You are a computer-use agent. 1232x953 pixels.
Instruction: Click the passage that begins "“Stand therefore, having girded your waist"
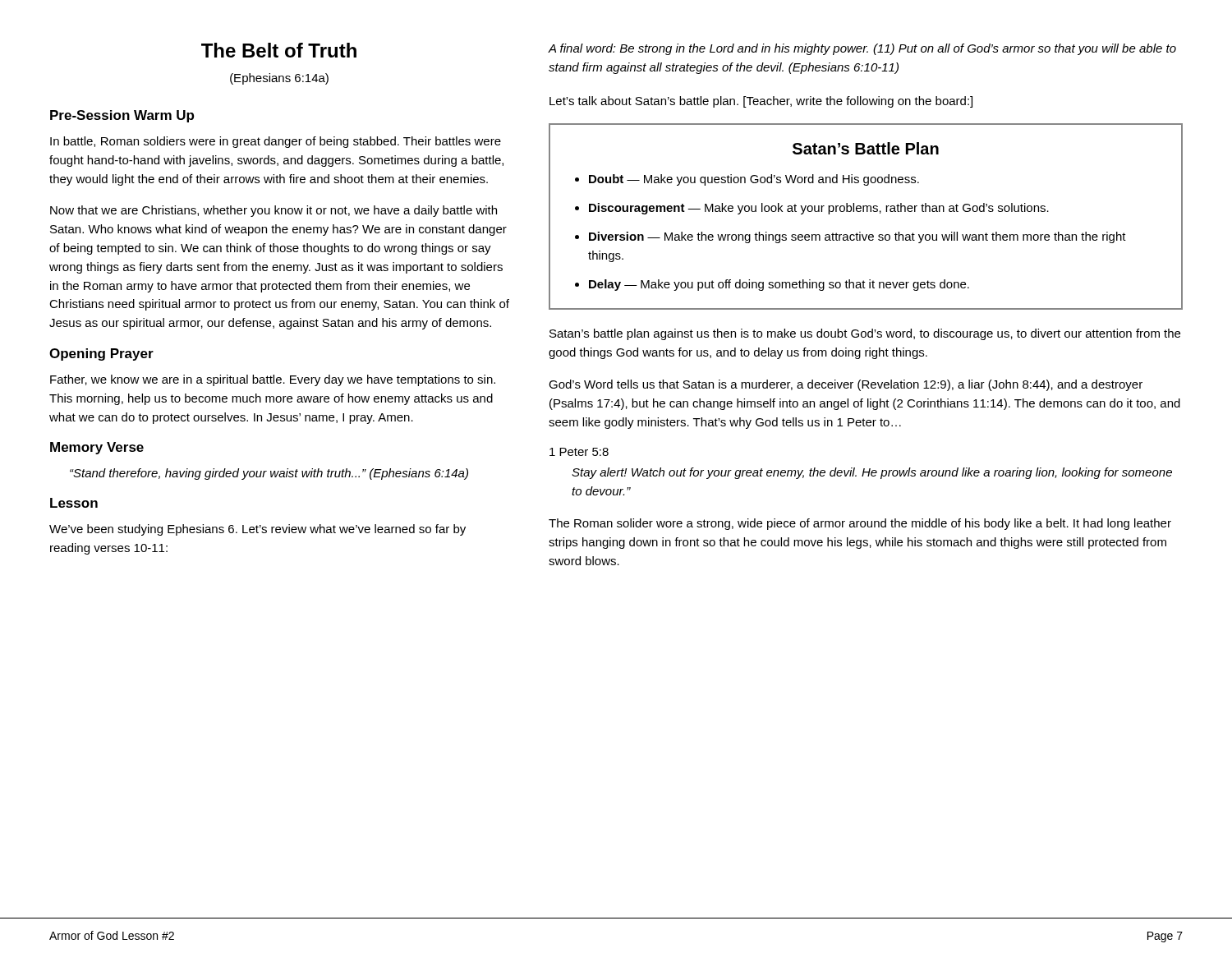point(269,473)
